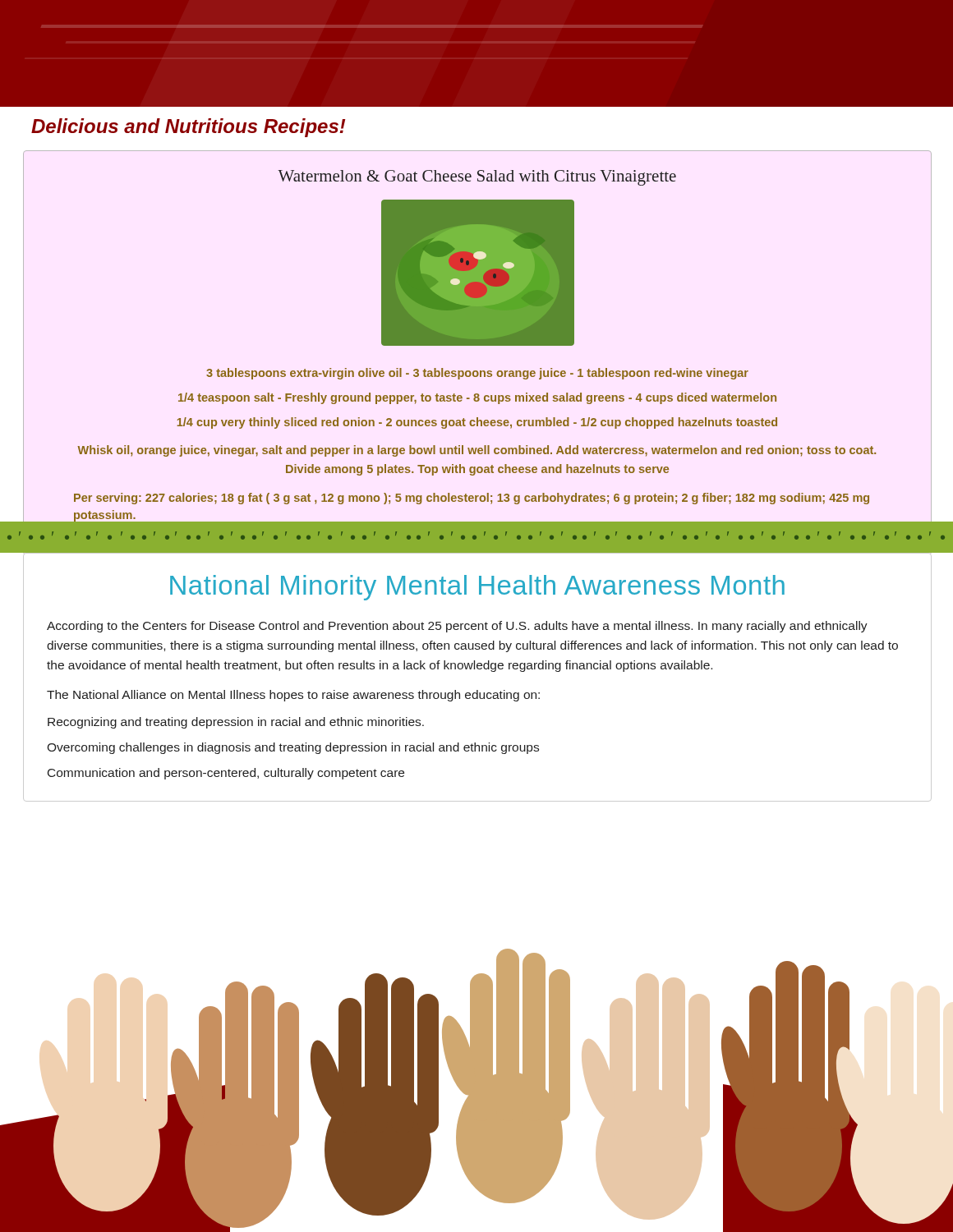
Task: Navigate to the passage starting "Delicious and Nutritious Recipes!"
Action: 188,126
